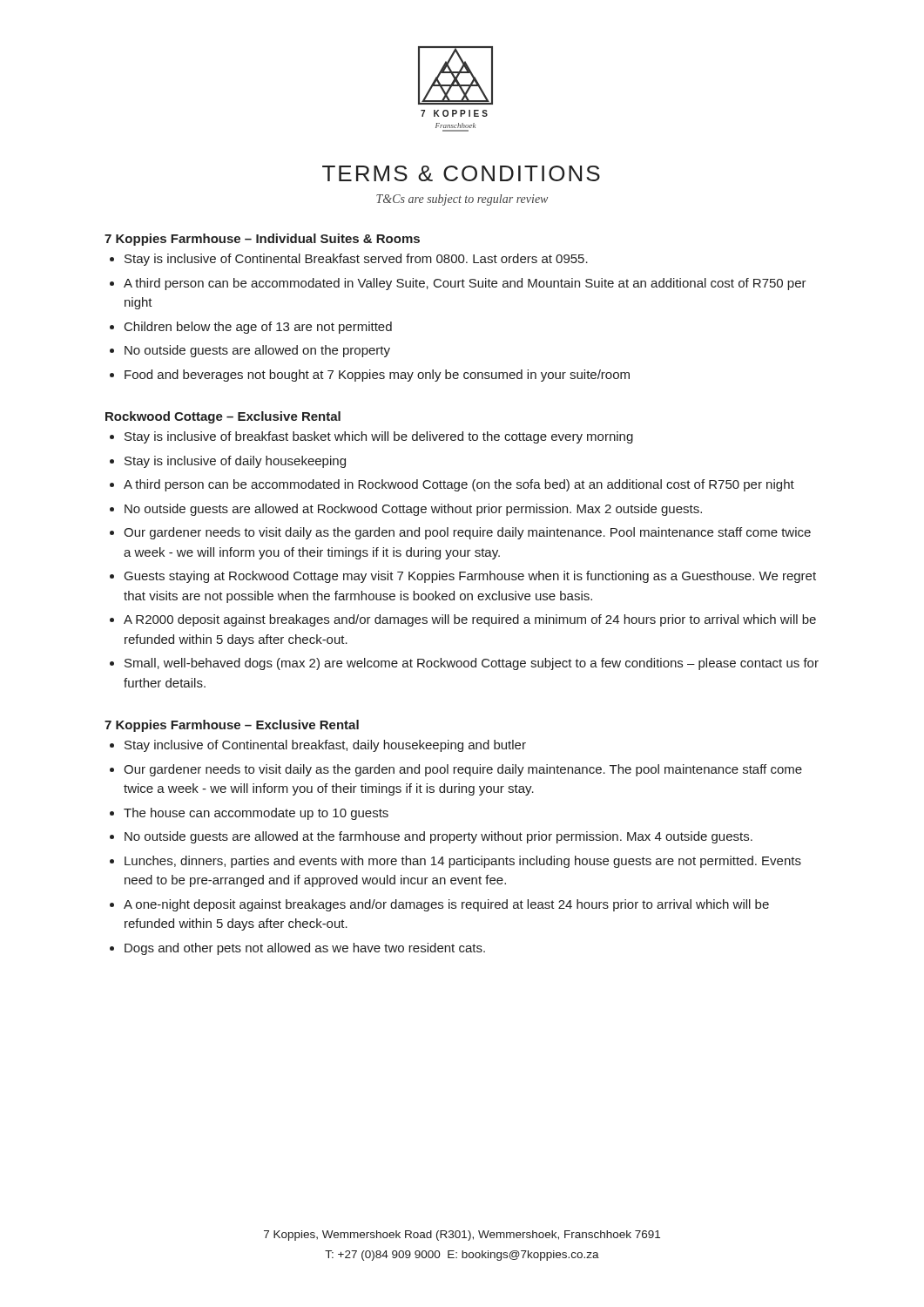This screenshot has width=924, height=1307.
Task: Click on the list item that reads "Lunches, dinners, parties and events with more than"
Action: click(462, 870)
